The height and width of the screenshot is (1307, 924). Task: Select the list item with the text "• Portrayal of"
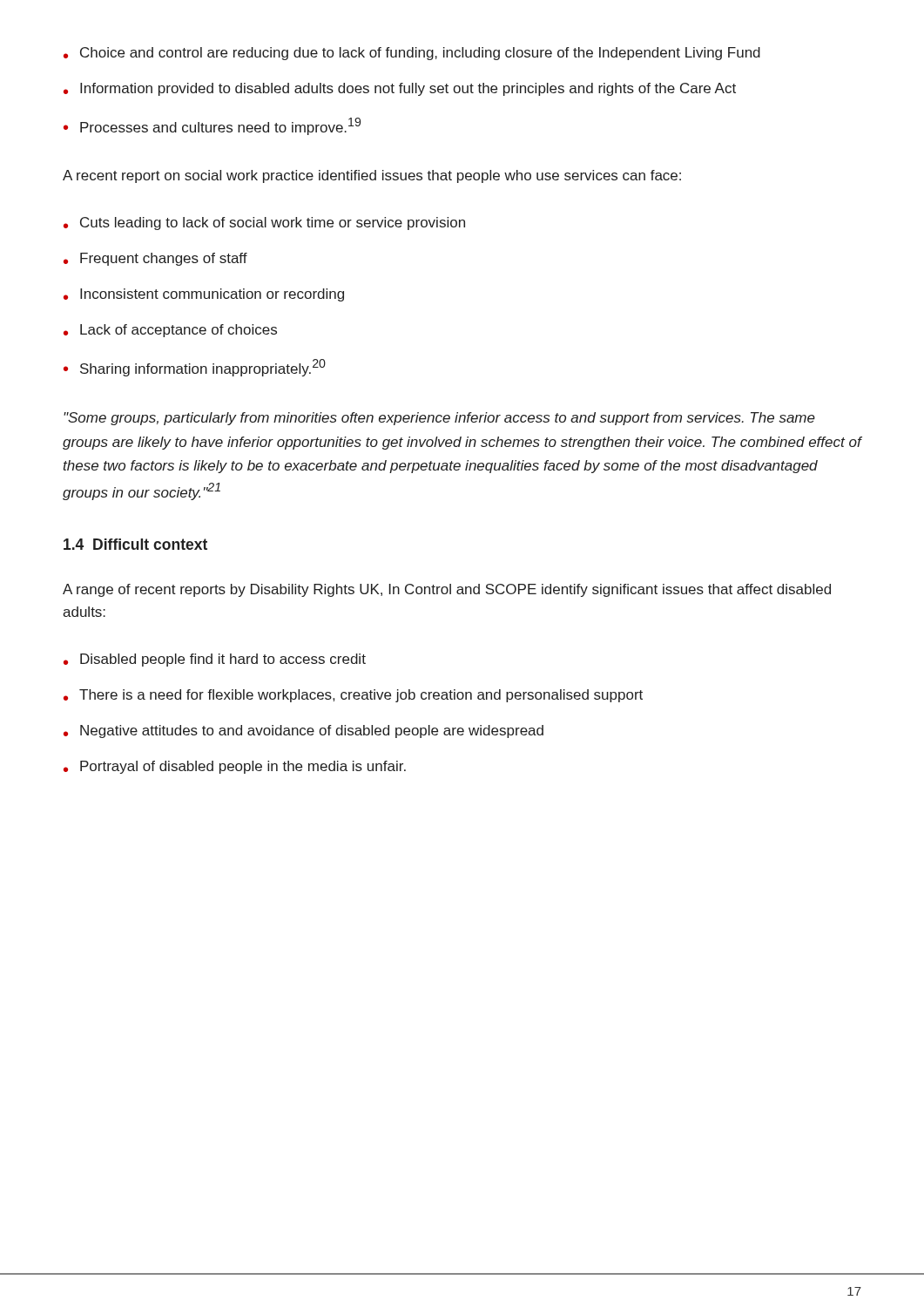tap(235, 767)
